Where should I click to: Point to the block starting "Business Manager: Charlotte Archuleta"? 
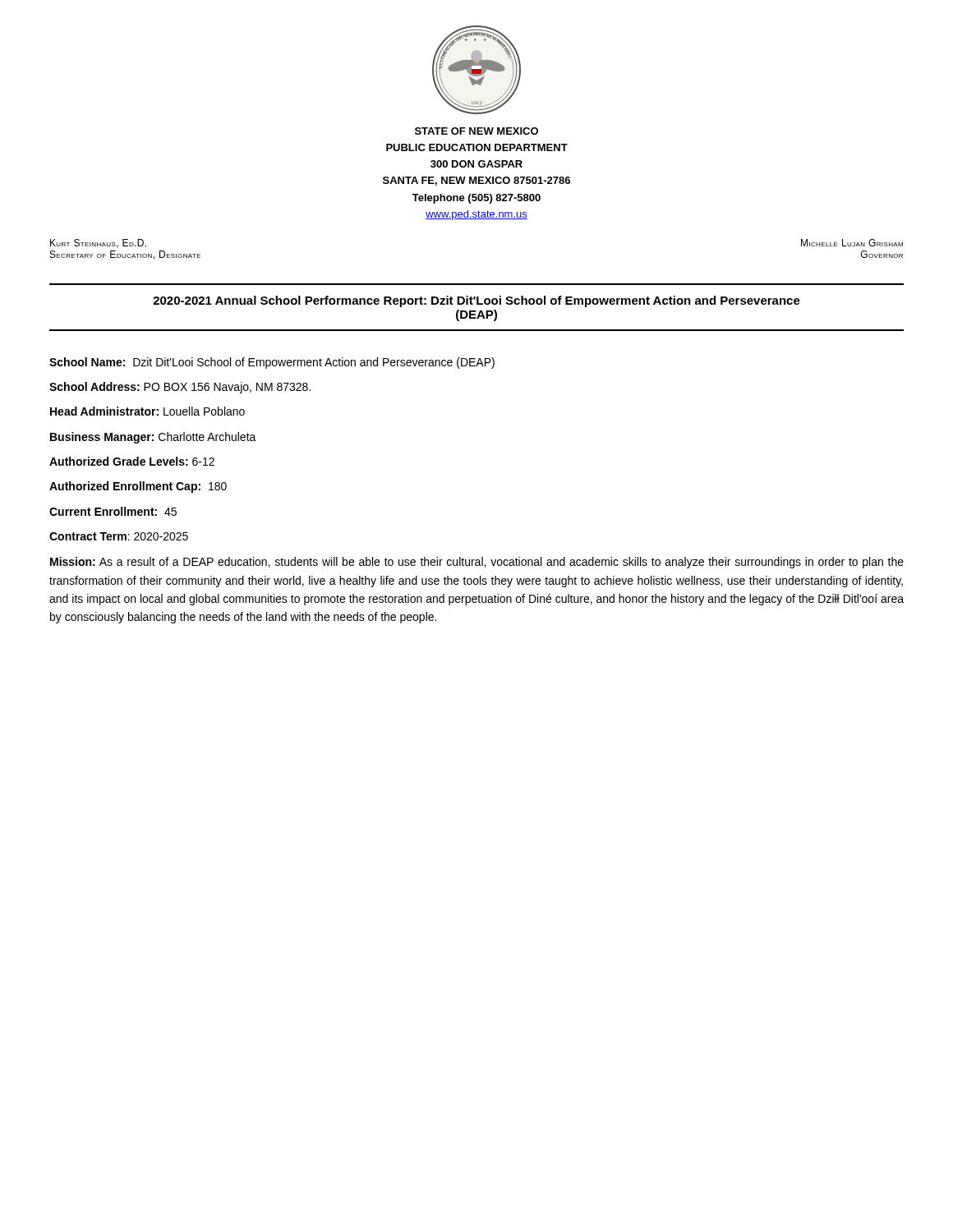pyautogui.click(x=153, y=437)
